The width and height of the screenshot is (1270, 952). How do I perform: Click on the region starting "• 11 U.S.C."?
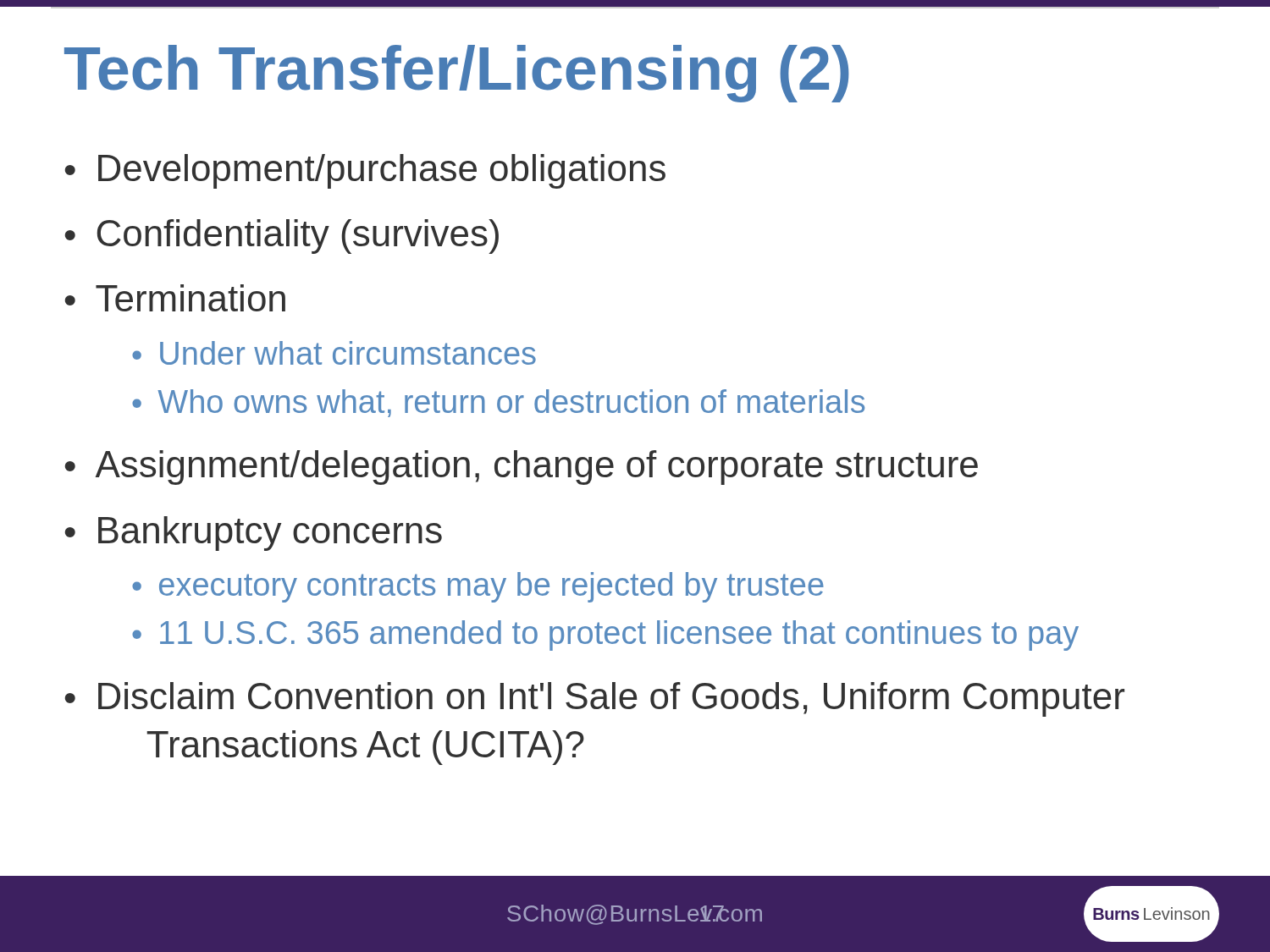pyautogui.click(x=605, y=635)
